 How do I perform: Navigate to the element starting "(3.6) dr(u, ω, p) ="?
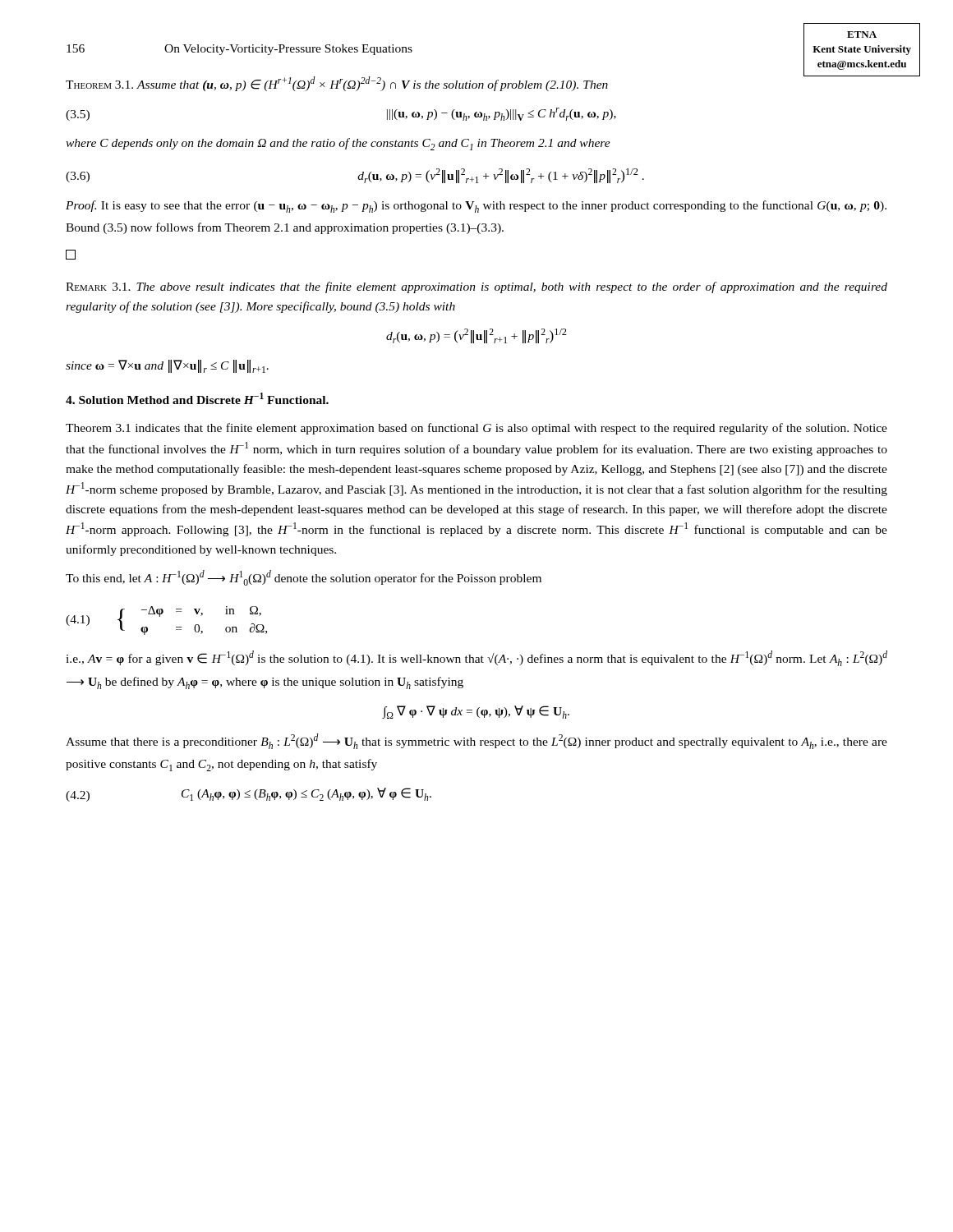(x=476, y=175)
